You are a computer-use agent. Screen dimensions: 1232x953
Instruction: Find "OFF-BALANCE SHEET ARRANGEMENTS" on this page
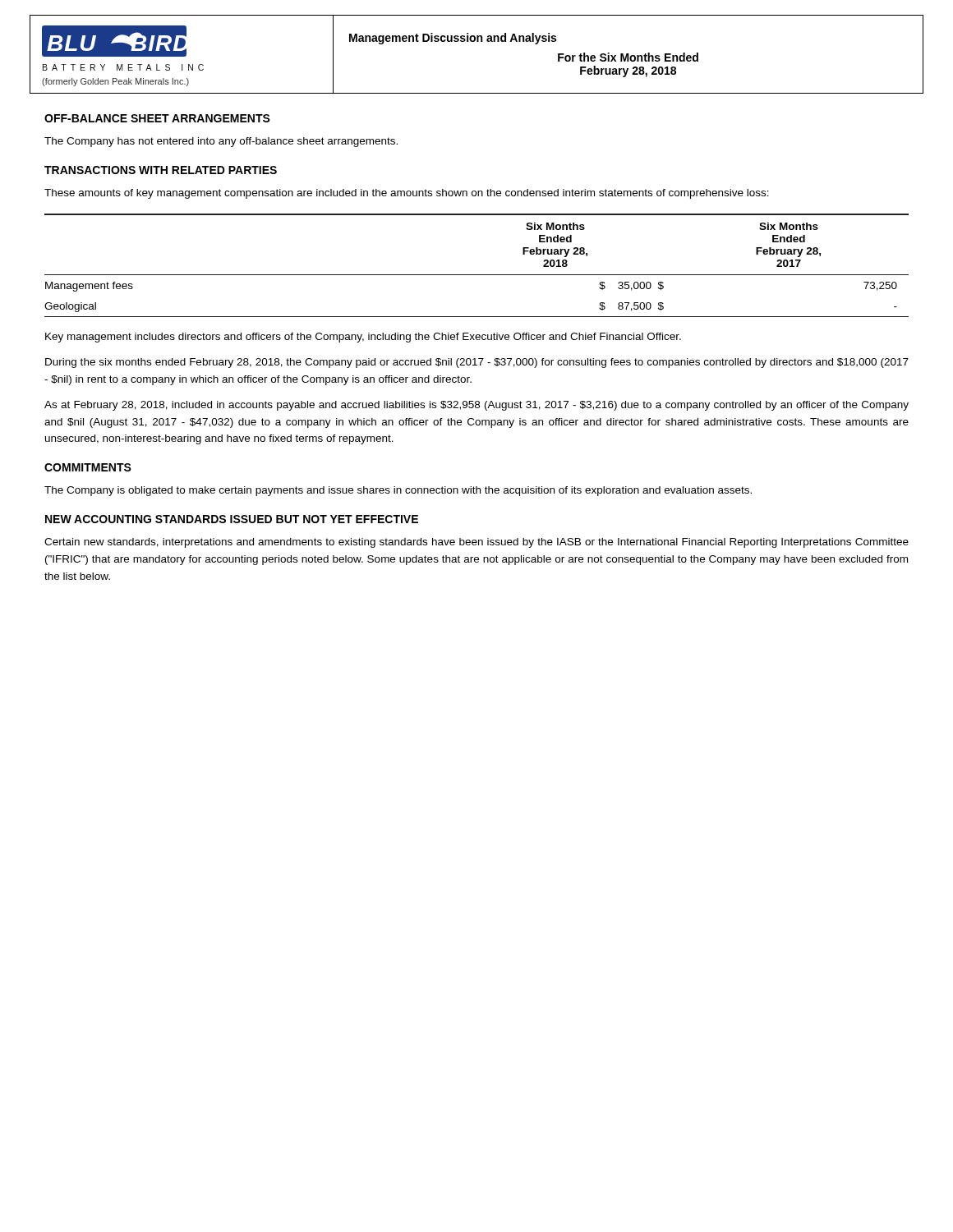click(x=157, y=118)
